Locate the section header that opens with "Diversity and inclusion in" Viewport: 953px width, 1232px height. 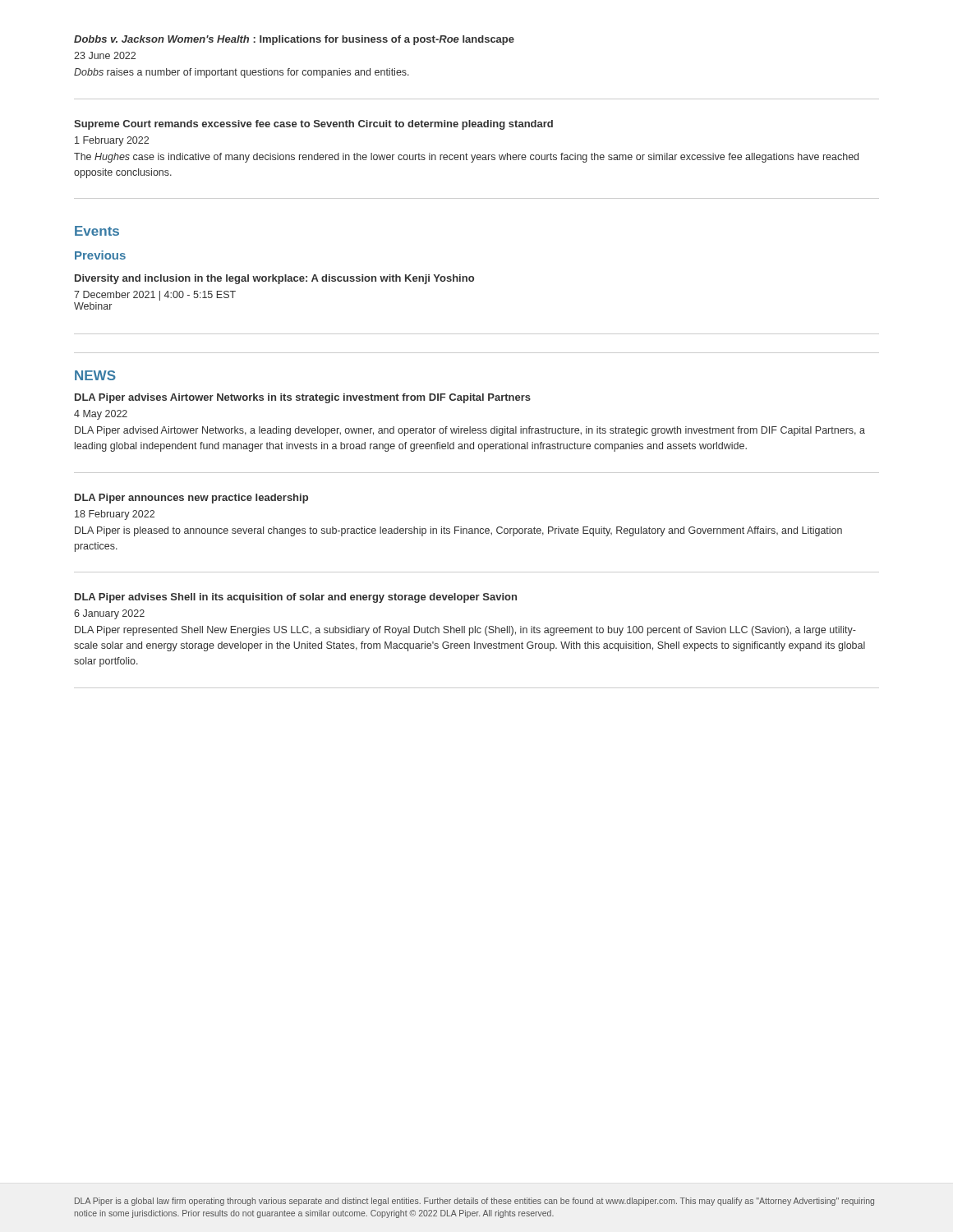(x=476, y=292)
